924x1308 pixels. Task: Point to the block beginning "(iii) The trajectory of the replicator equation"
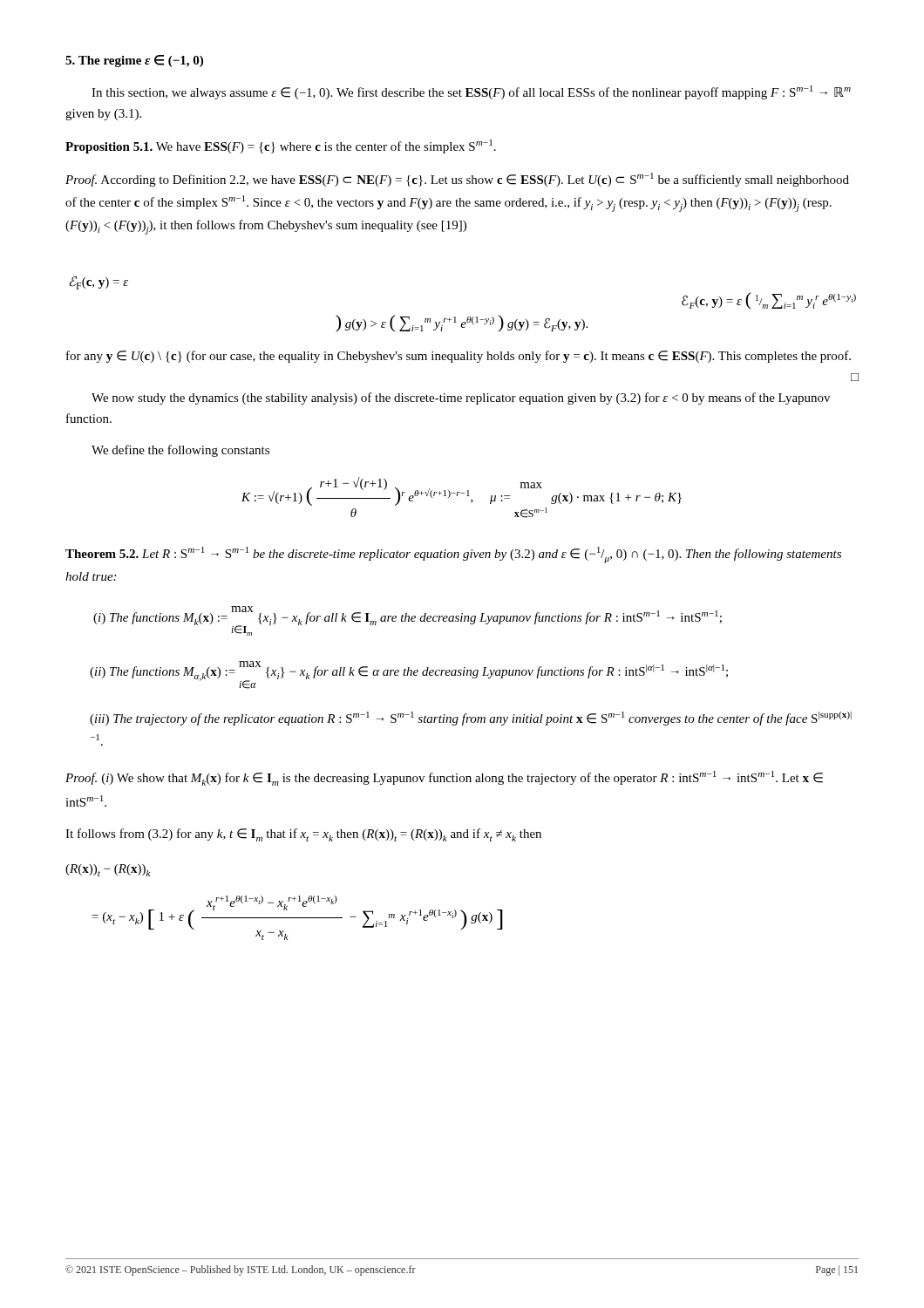tap(471, 728)
